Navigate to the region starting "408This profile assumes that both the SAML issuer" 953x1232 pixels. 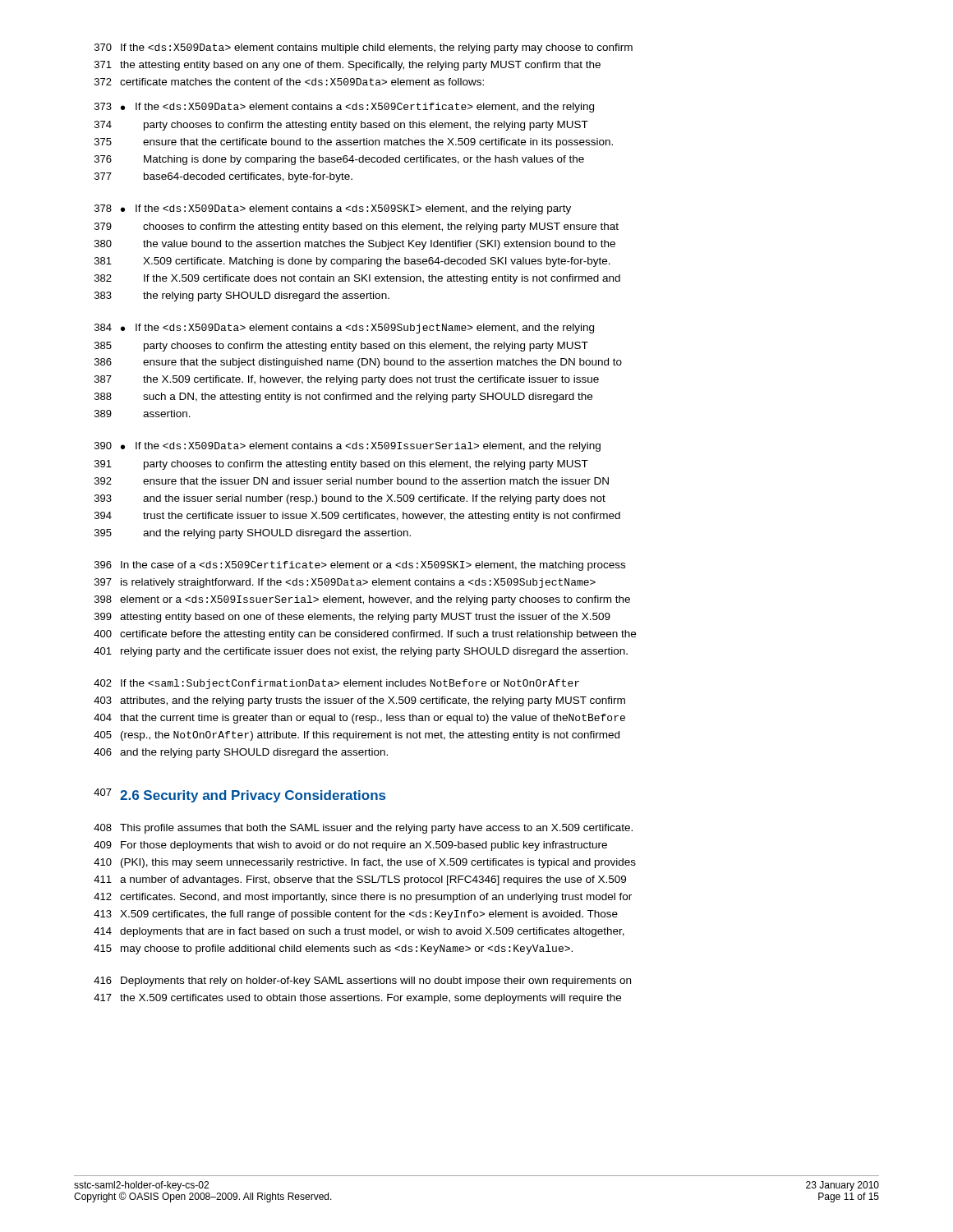[x=476, y=889]
